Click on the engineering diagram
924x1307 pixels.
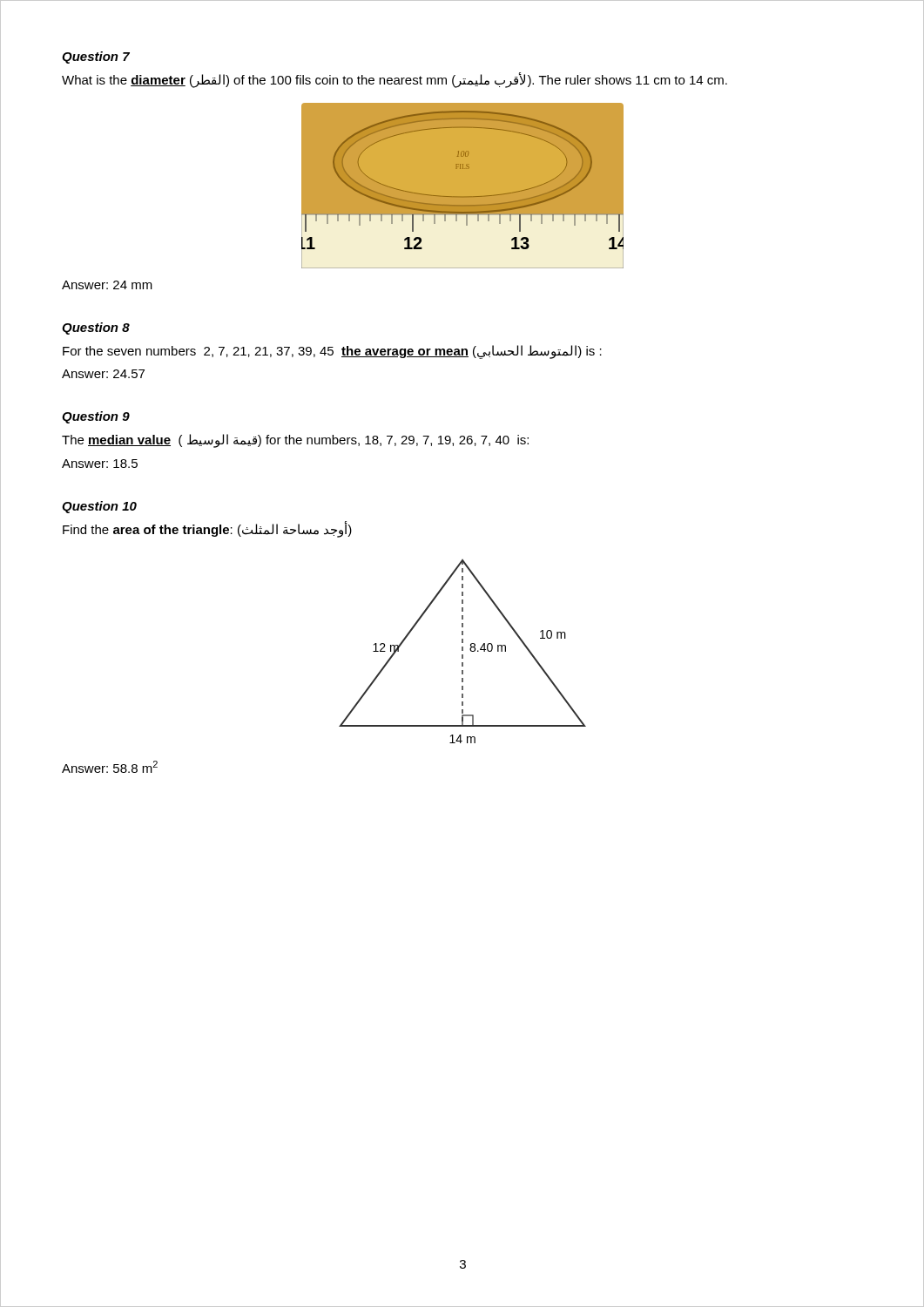(462, 652)
